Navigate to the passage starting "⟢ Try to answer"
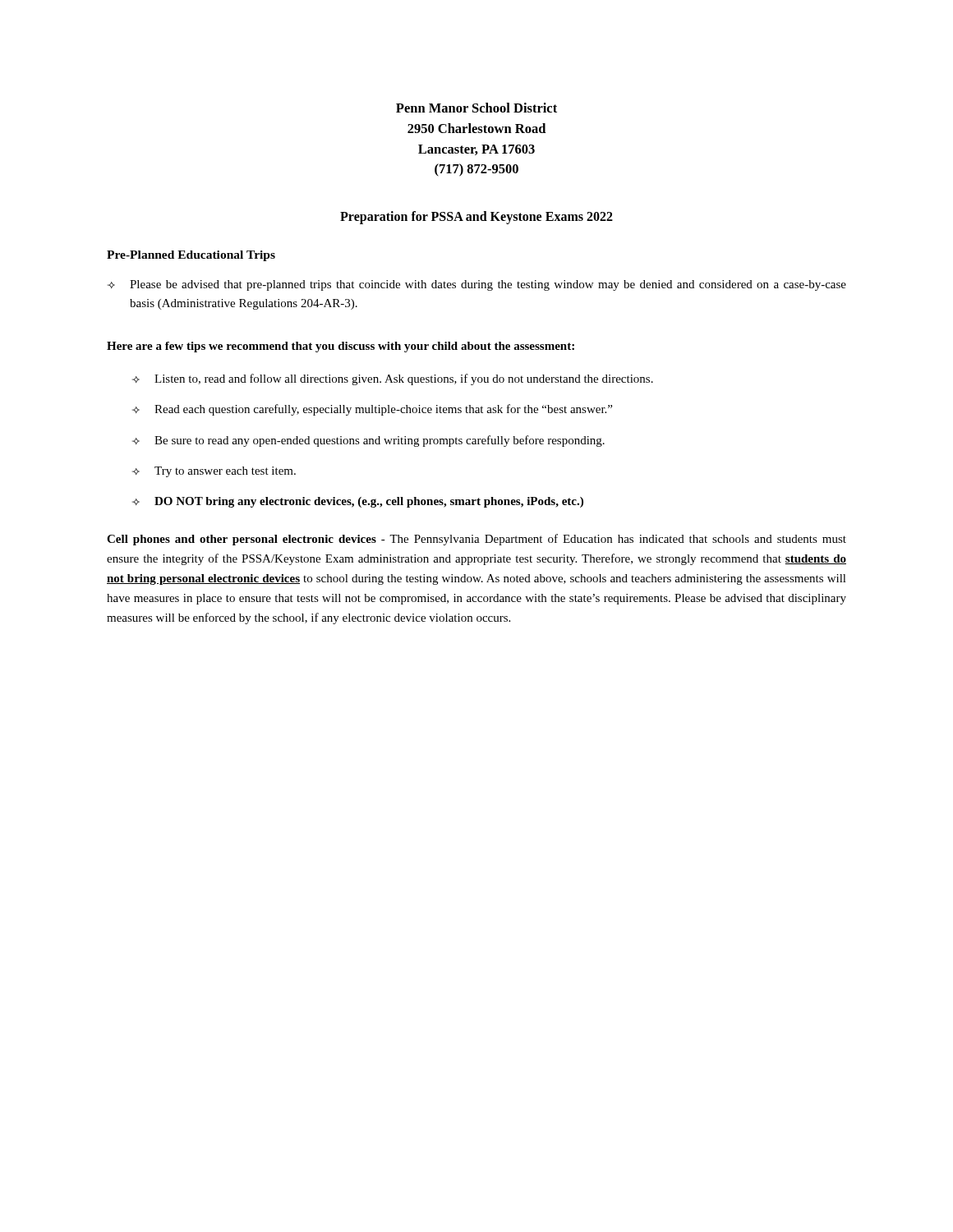 (214, 472)
